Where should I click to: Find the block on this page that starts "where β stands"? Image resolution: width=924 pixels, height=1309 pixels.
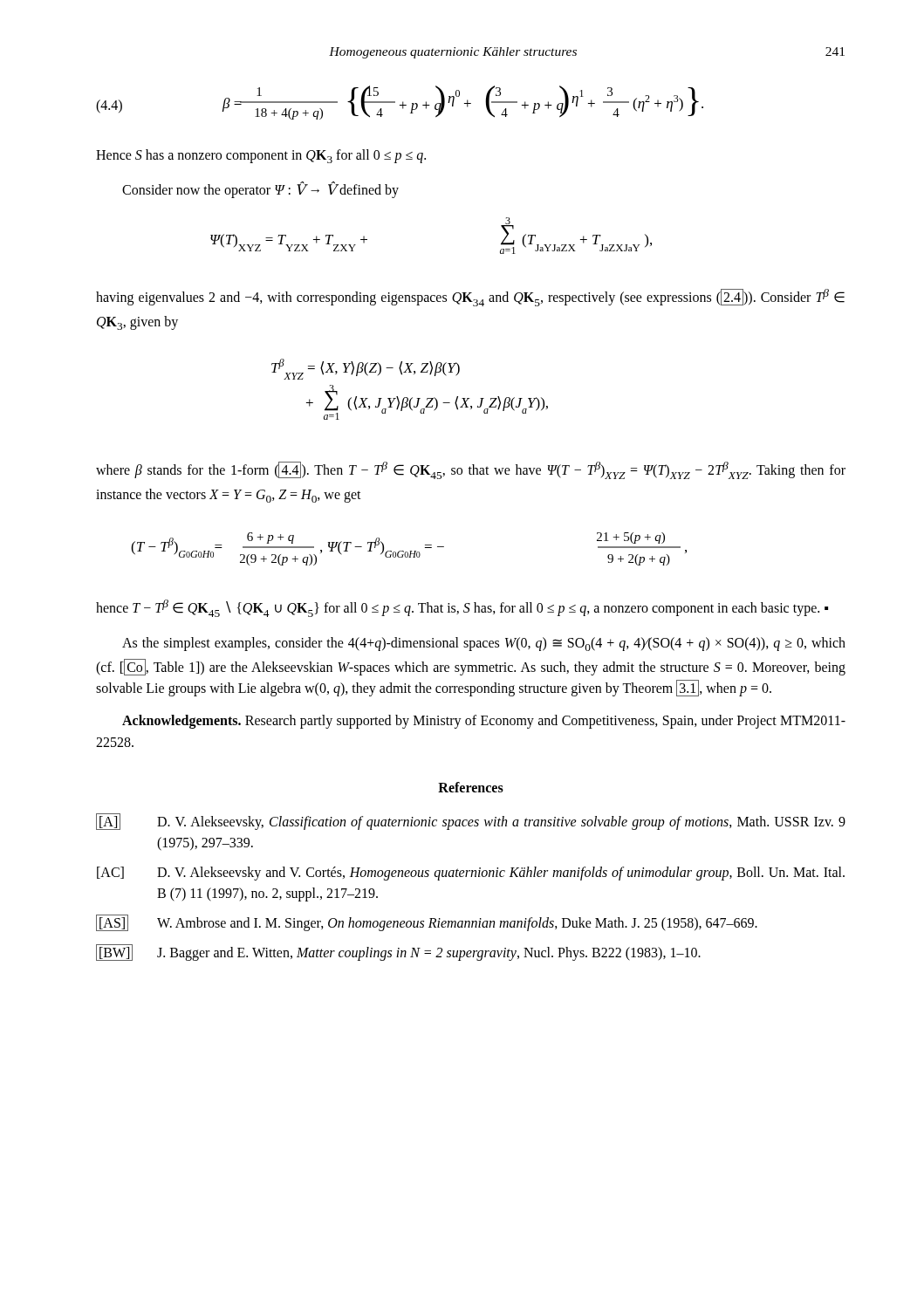tap(471, 483)
